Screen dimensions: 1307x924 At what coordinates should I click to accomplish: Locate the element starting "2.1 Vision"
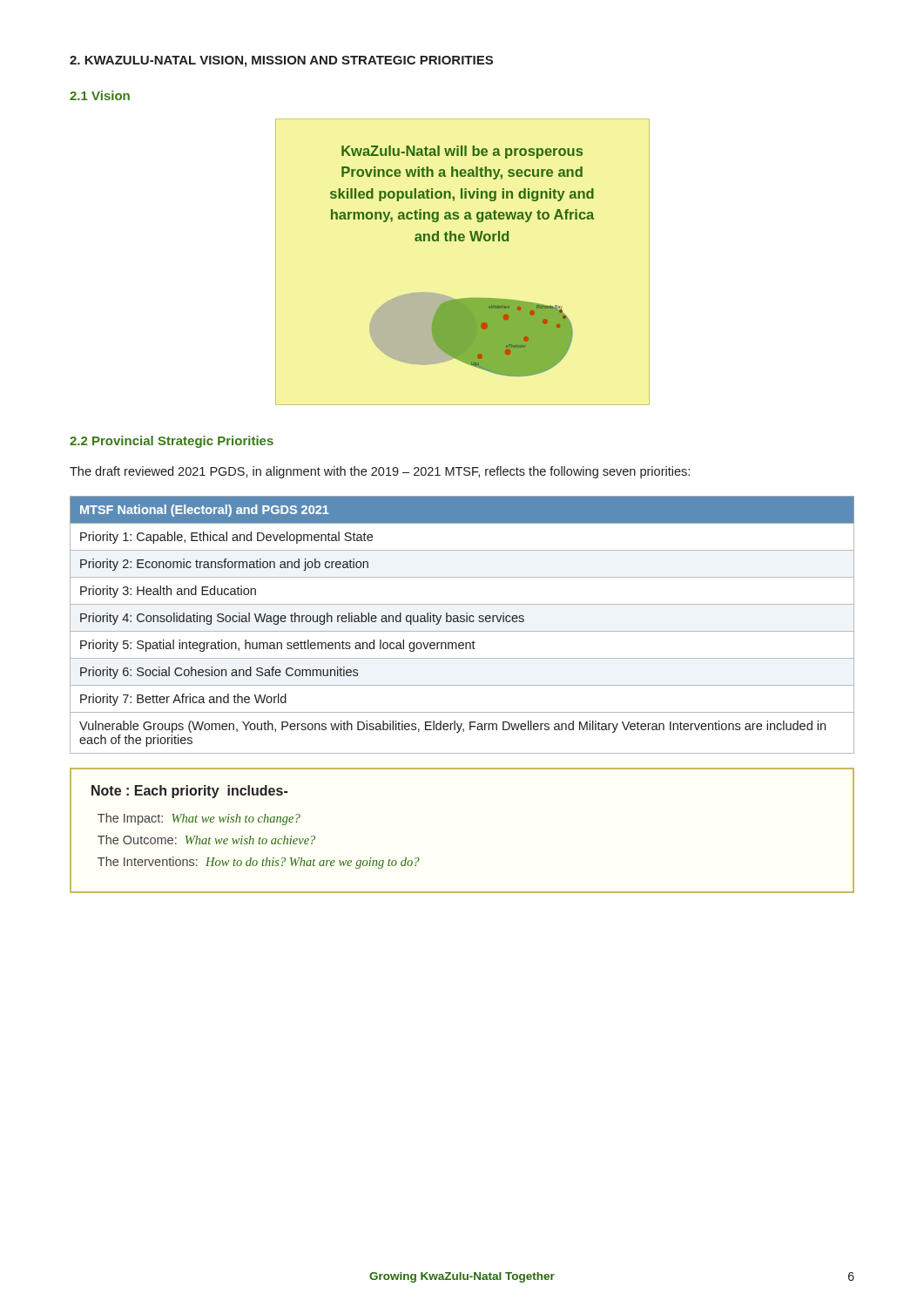pos(100,95)
